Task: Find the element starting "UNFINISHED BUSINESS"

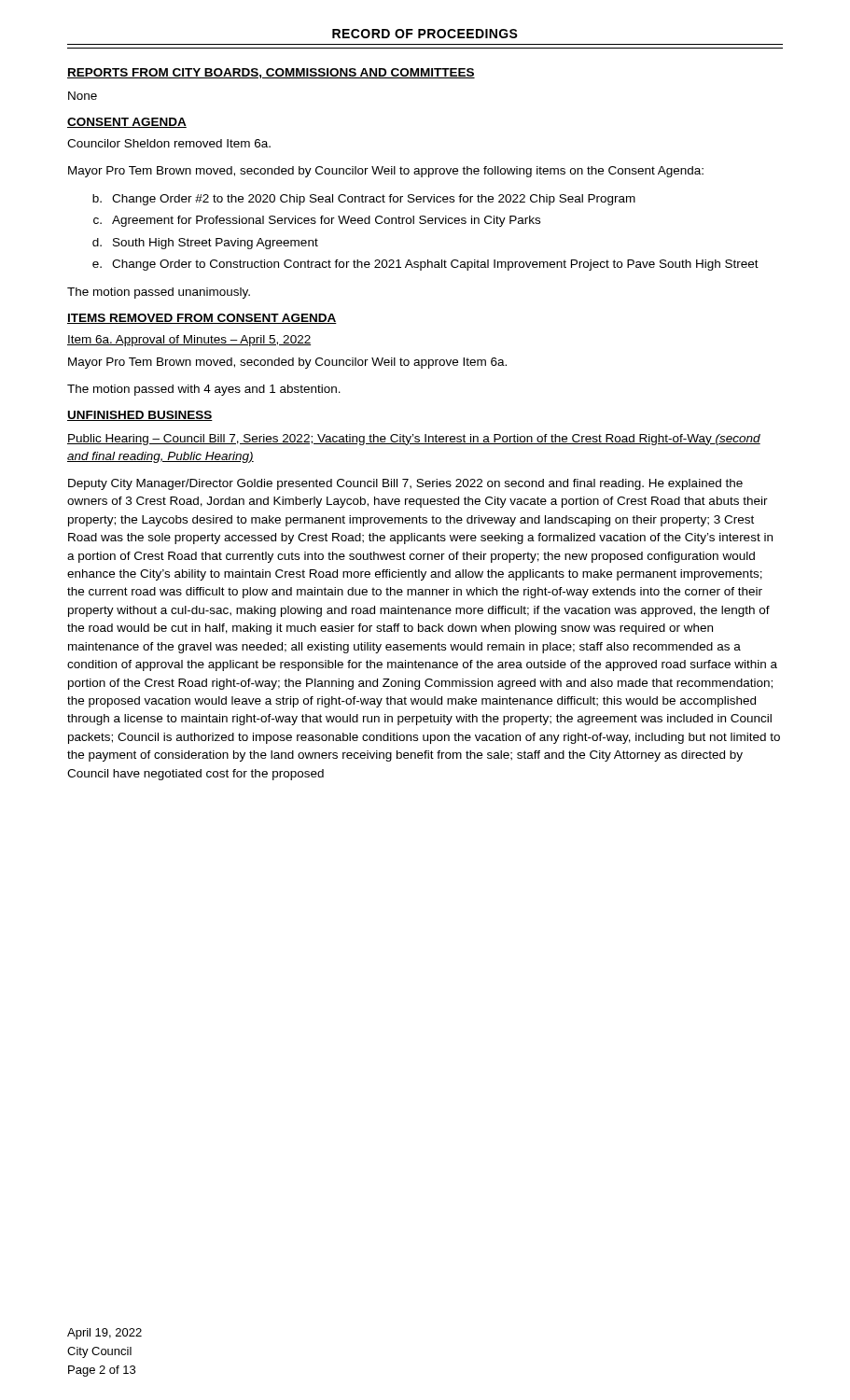Action: [140, 415]
